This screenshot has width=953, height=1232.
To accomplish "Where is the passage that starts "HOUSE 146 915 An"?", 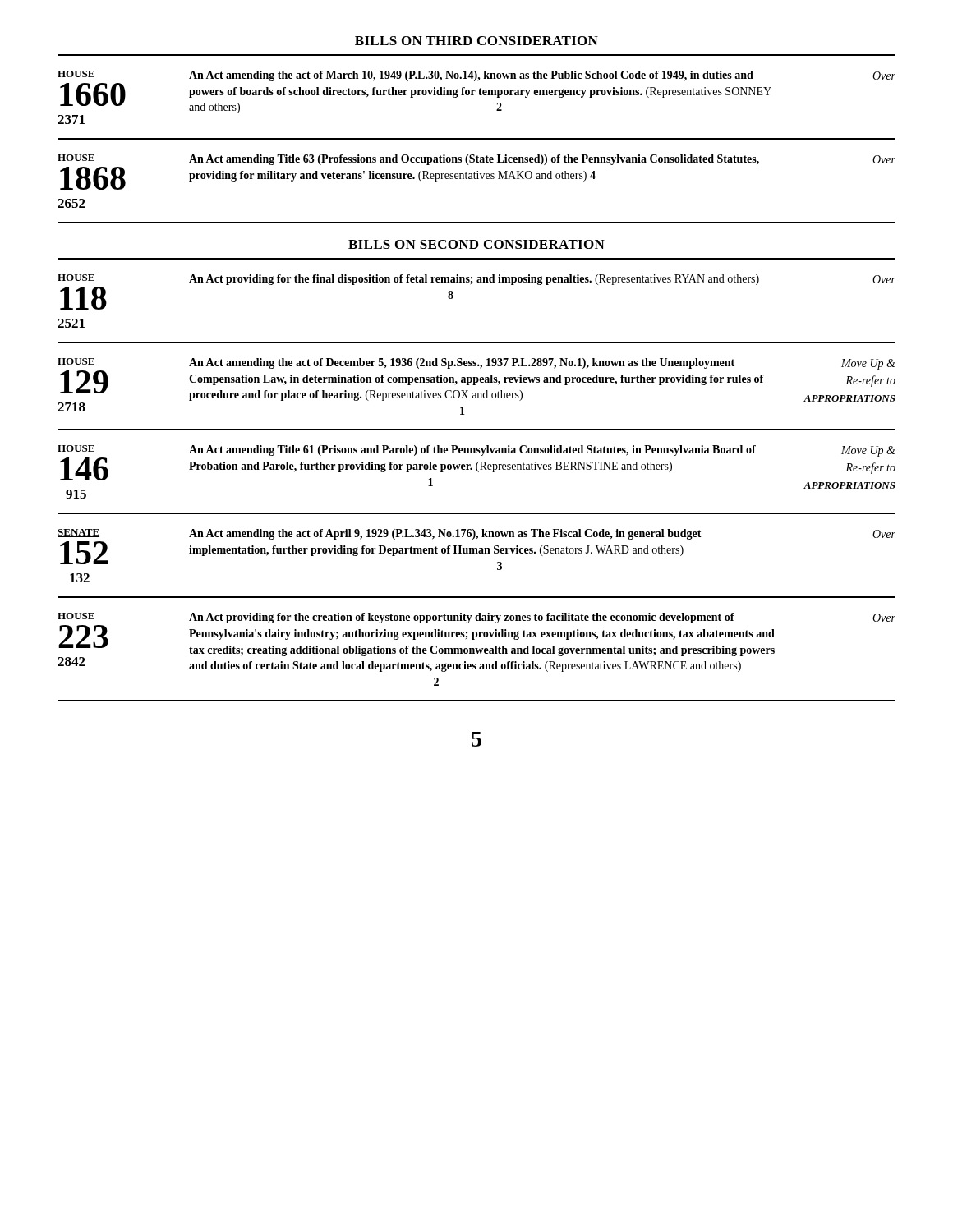I will coord(476,473).
